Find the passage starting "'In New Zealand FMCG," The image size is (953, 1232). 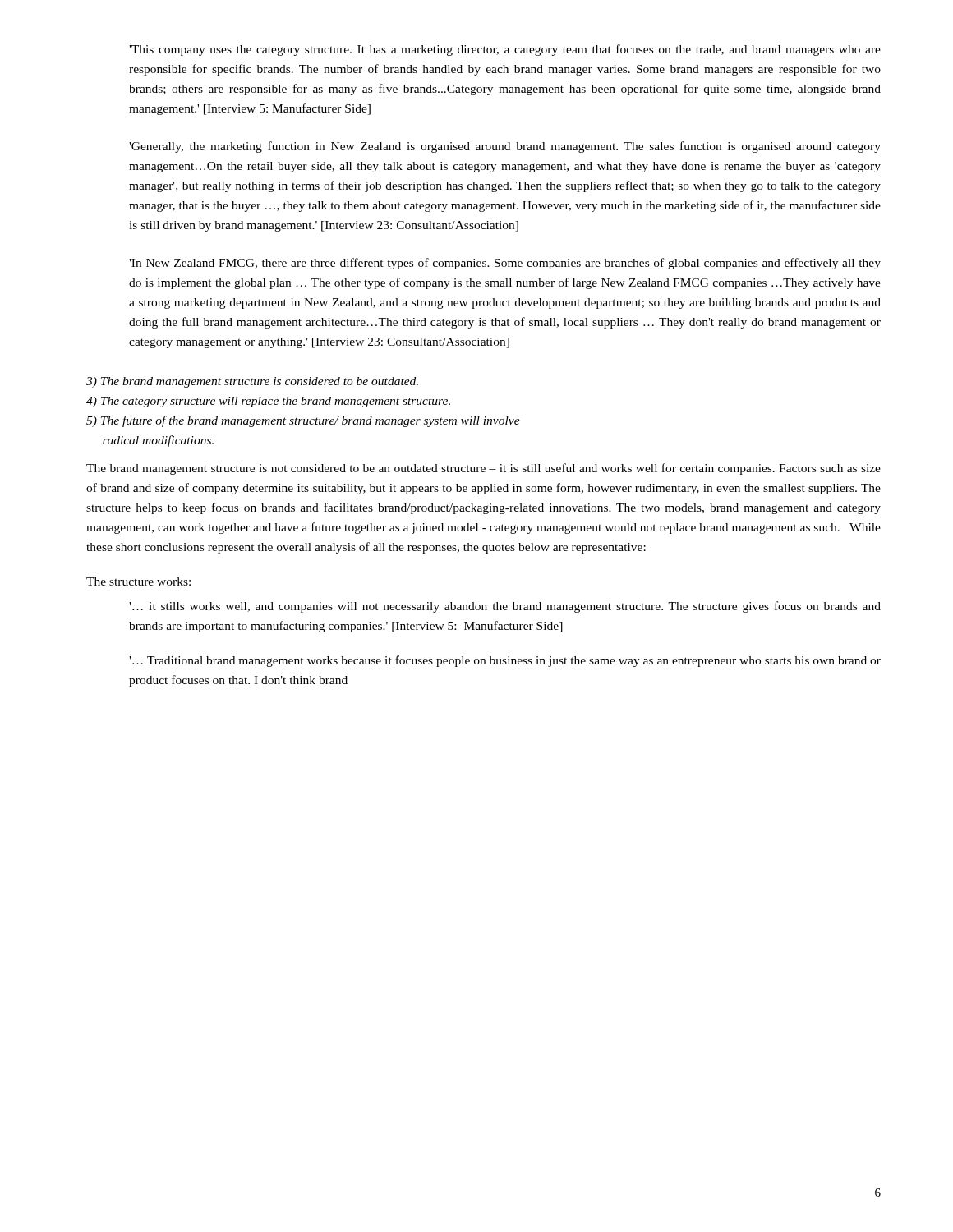coord(505,302)
